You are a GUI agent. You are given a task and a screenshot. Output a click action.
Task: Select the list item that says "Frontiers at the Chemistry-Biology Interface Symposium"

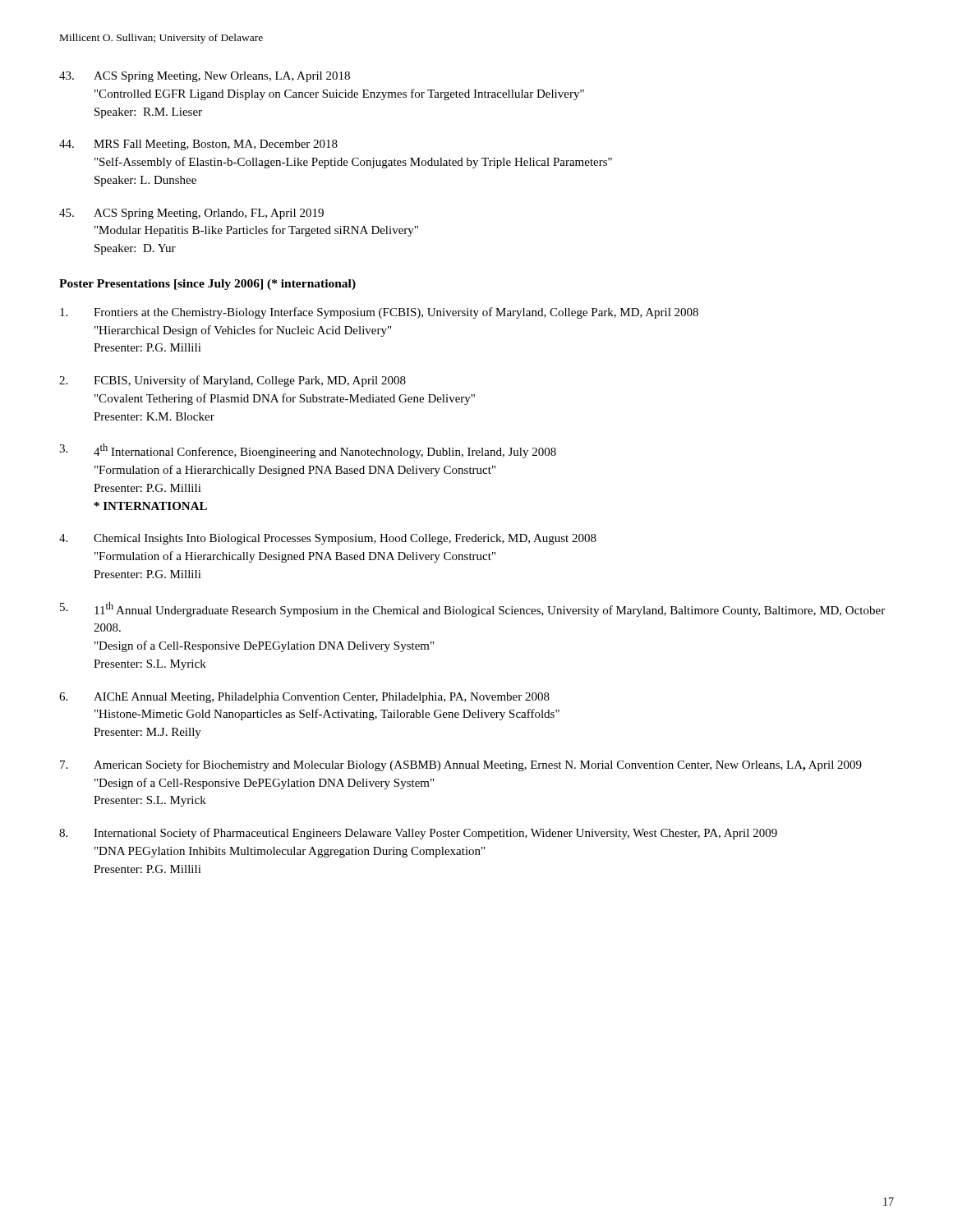(x=379, y=313)
